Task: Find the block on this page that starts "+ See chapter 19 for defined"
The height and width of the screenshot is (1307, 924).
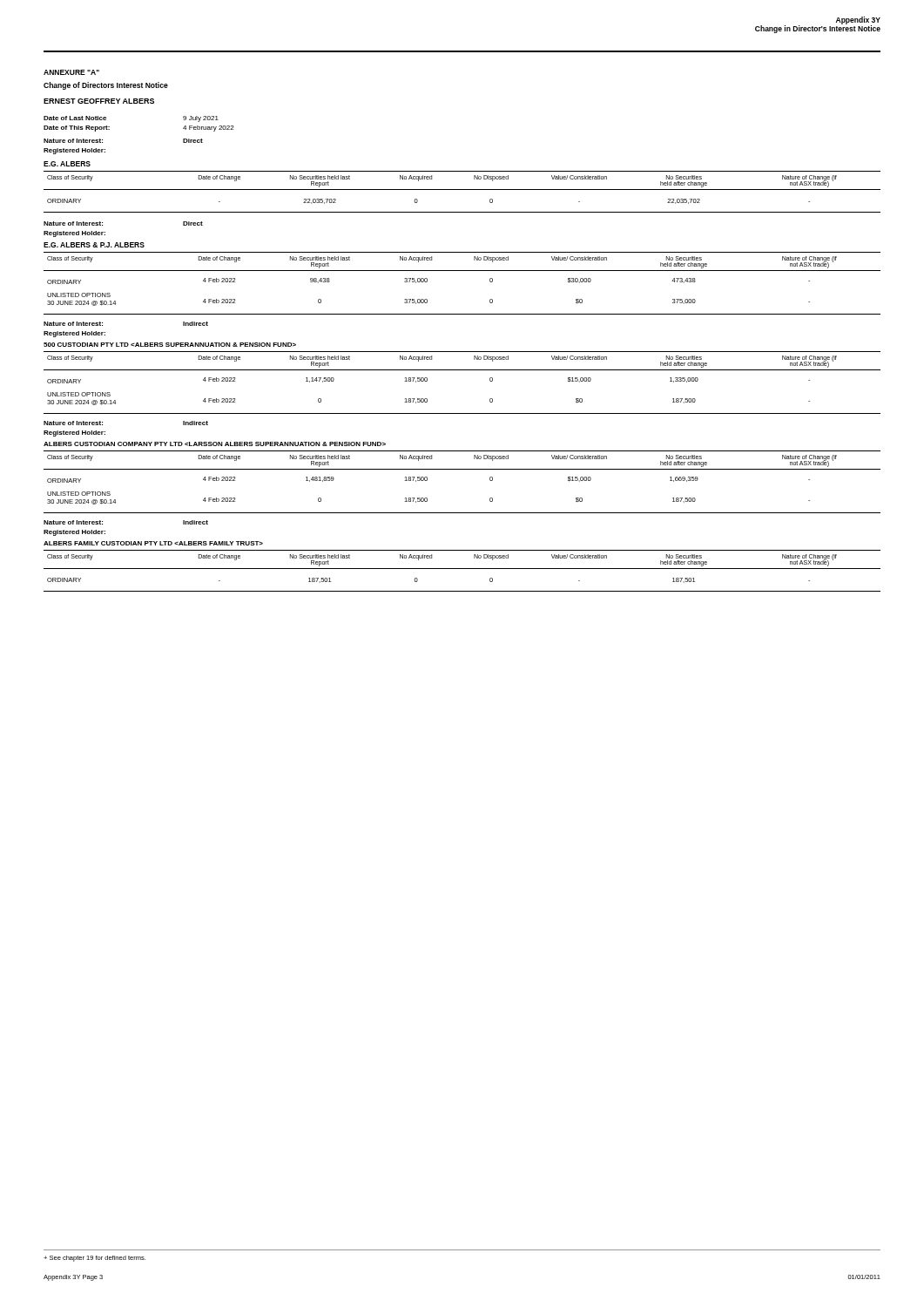Action: [x=95, y=1258]
